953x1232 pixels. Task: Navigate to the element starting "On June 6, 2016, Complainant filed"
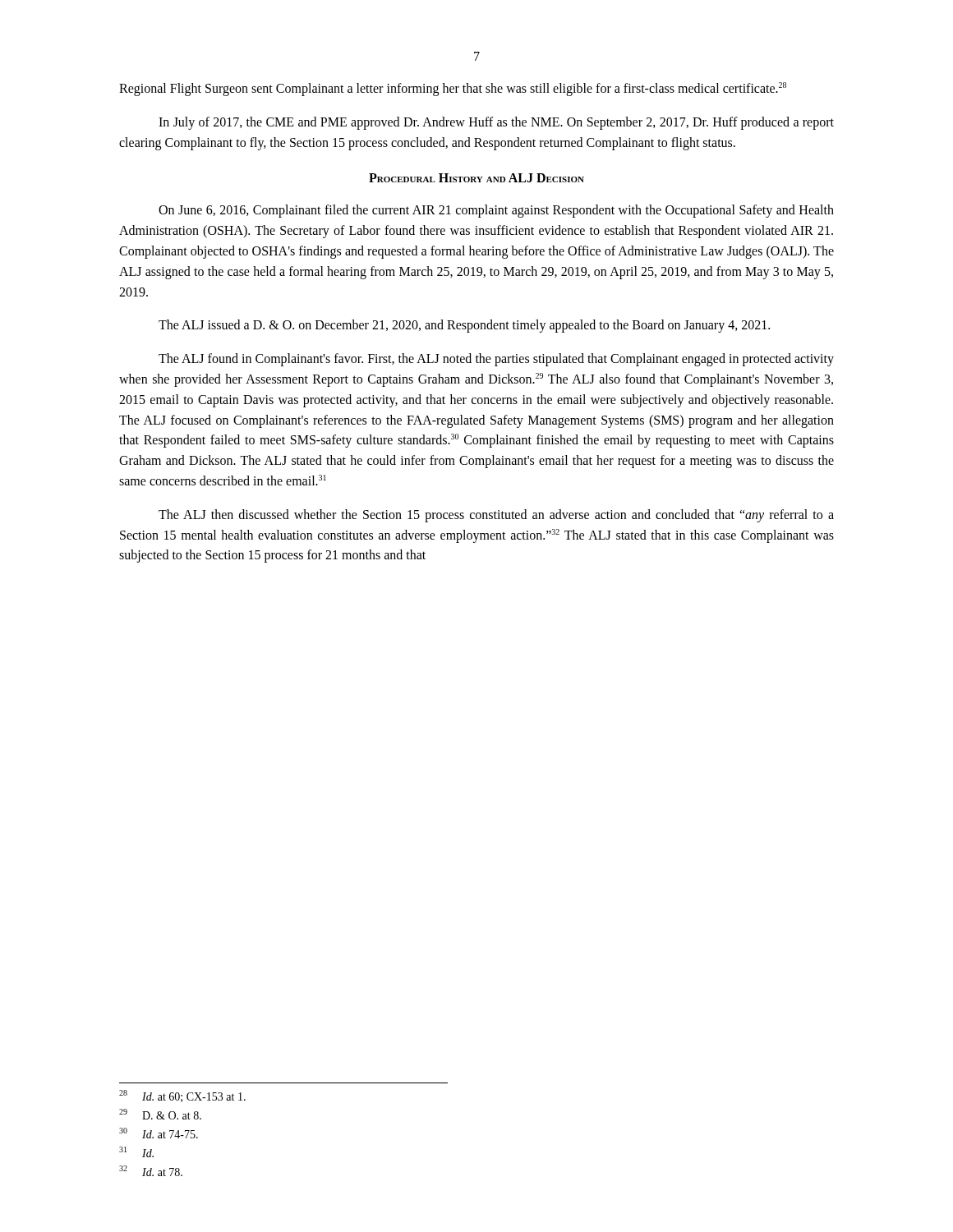476,252
